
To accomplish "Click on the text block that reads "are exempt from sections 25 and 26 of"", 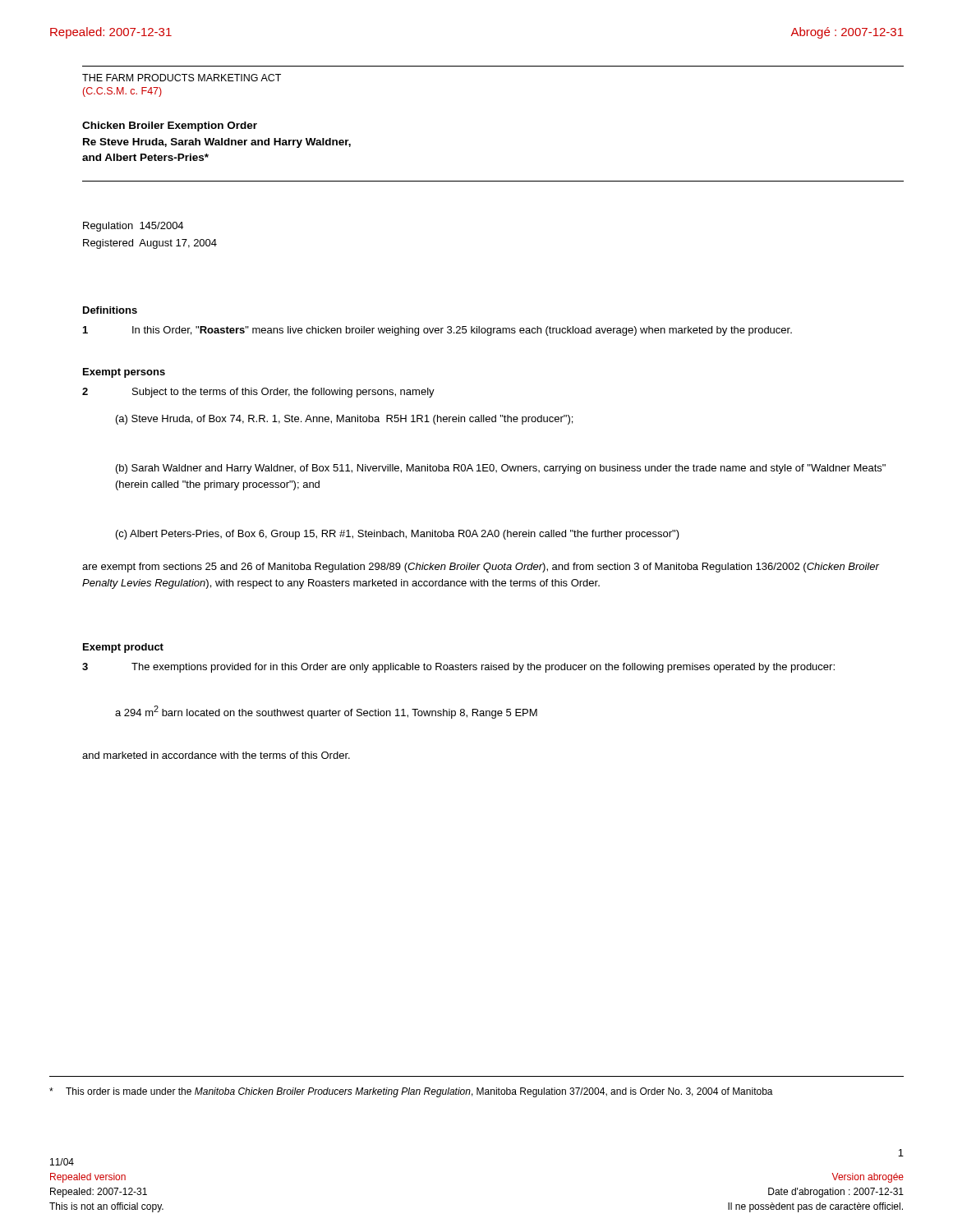I will pyautogui.click(x=481, y=574).
